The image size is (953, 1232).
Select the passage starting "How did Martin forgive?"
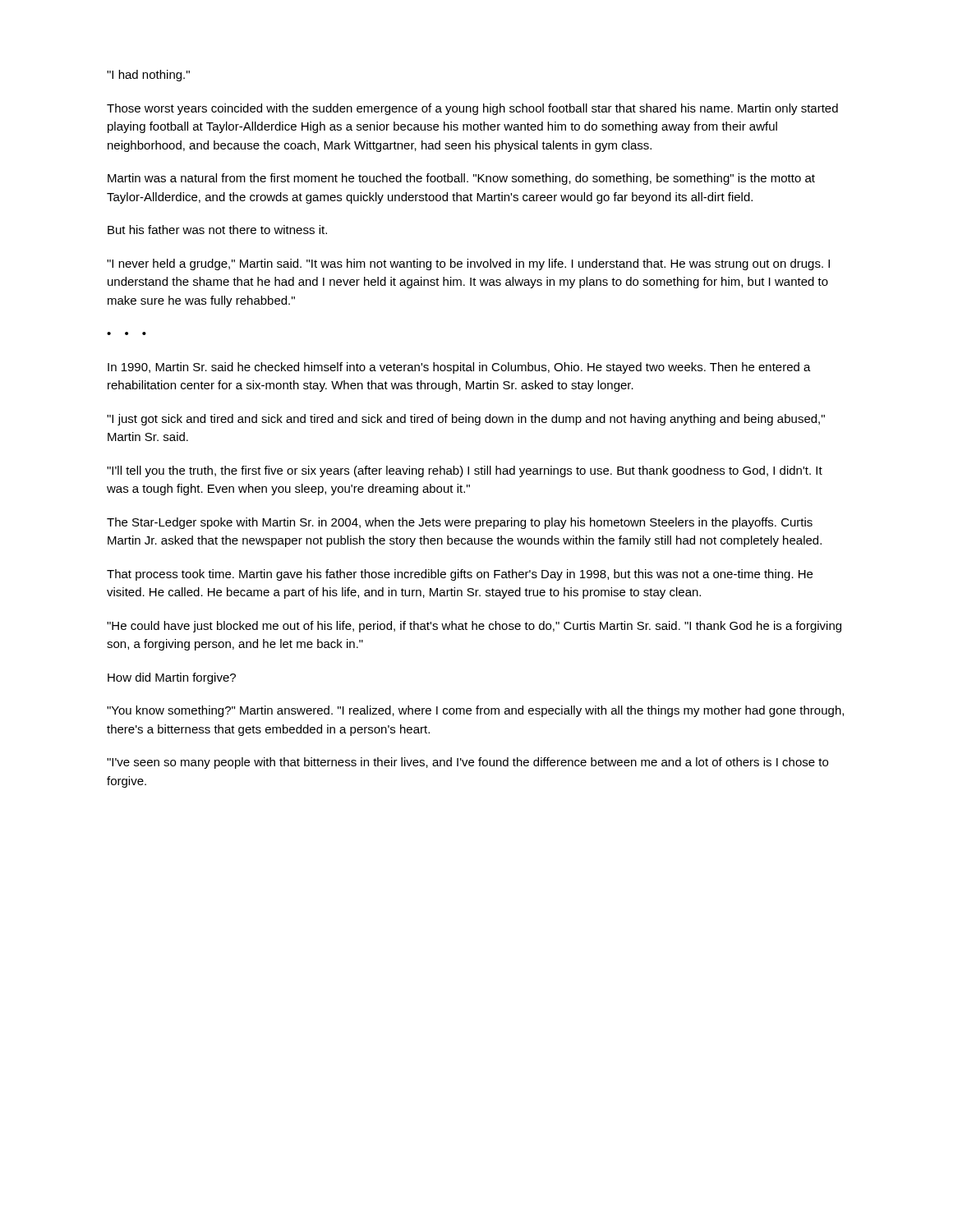pos(172,677)
